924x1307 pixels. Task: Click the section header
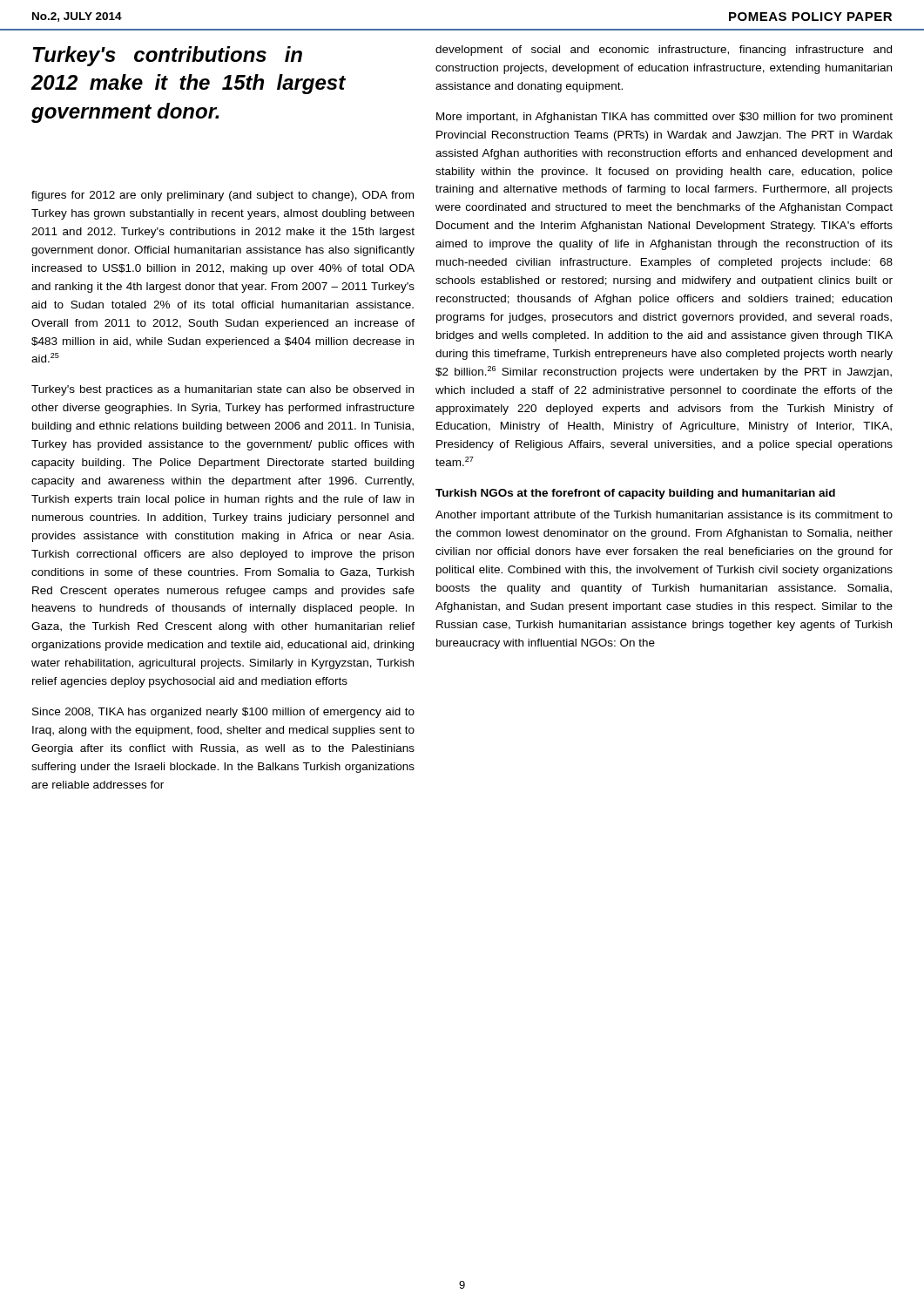tap(636, 493)
